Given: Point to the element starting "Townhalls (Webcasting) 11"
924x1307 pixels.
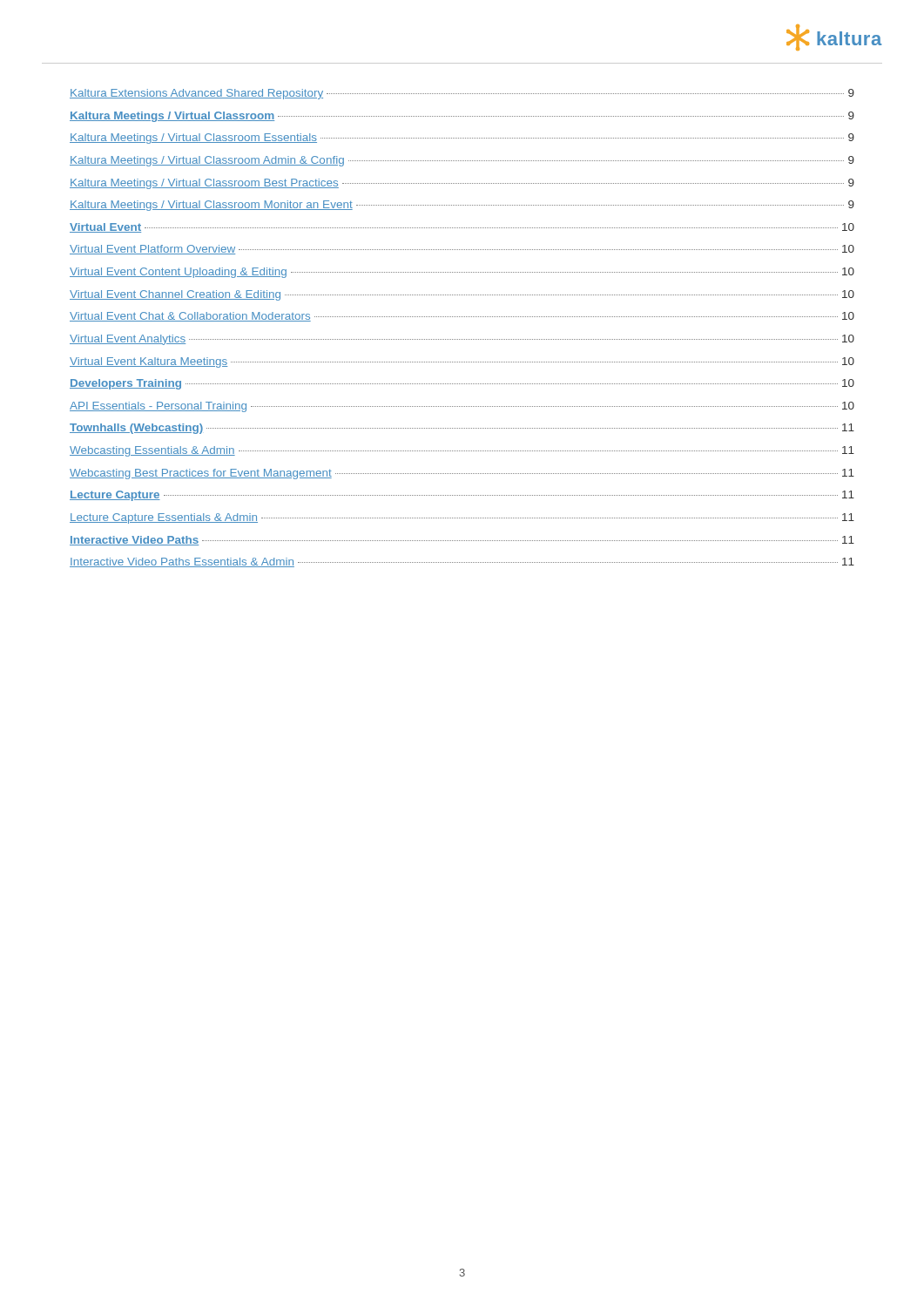Looking at the screenshot, I should pos(462,428).
